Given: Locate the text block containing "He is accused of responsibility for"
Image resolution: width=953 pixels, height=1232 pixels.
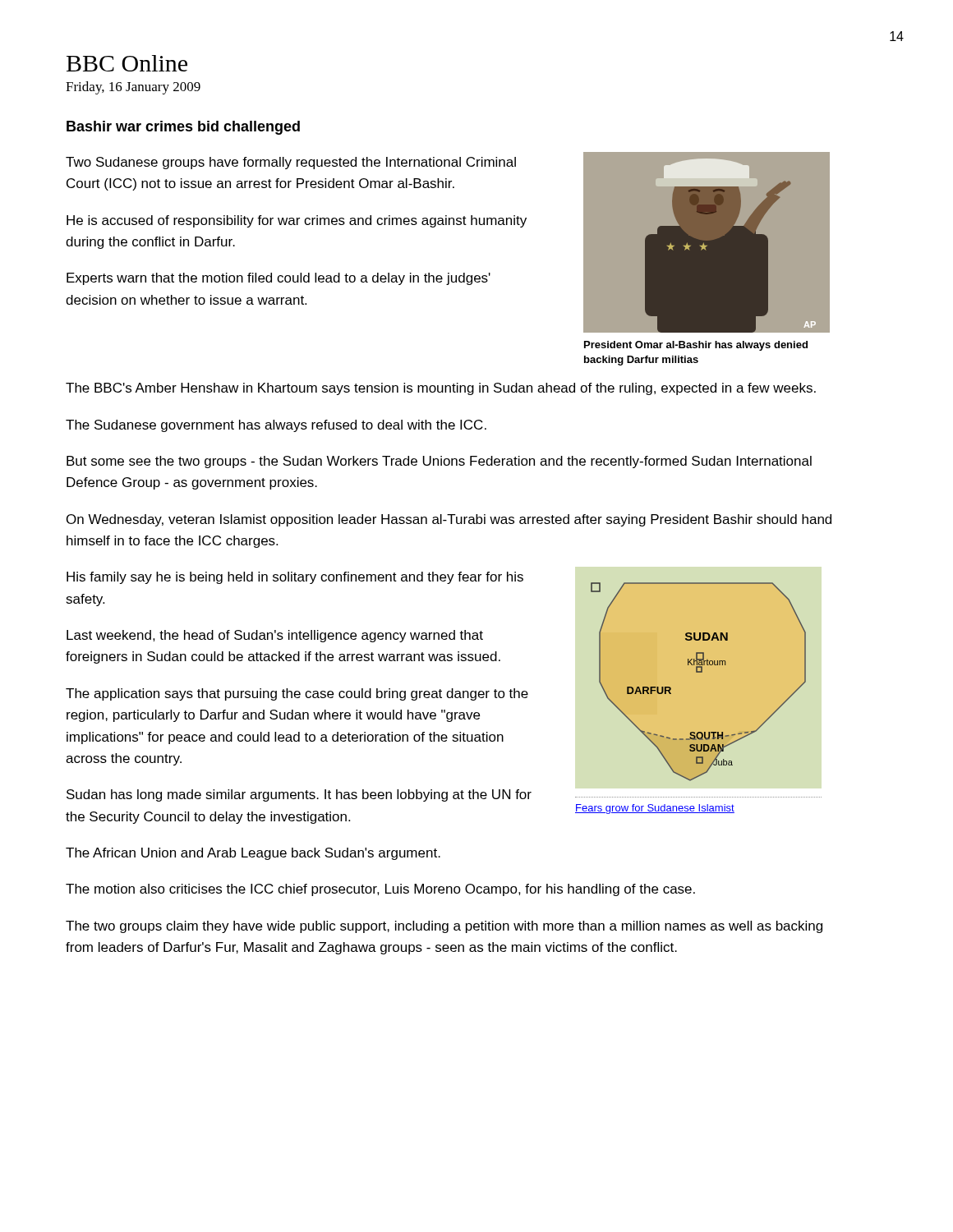Looking at the screenshot, I should [x=304, y=232].
